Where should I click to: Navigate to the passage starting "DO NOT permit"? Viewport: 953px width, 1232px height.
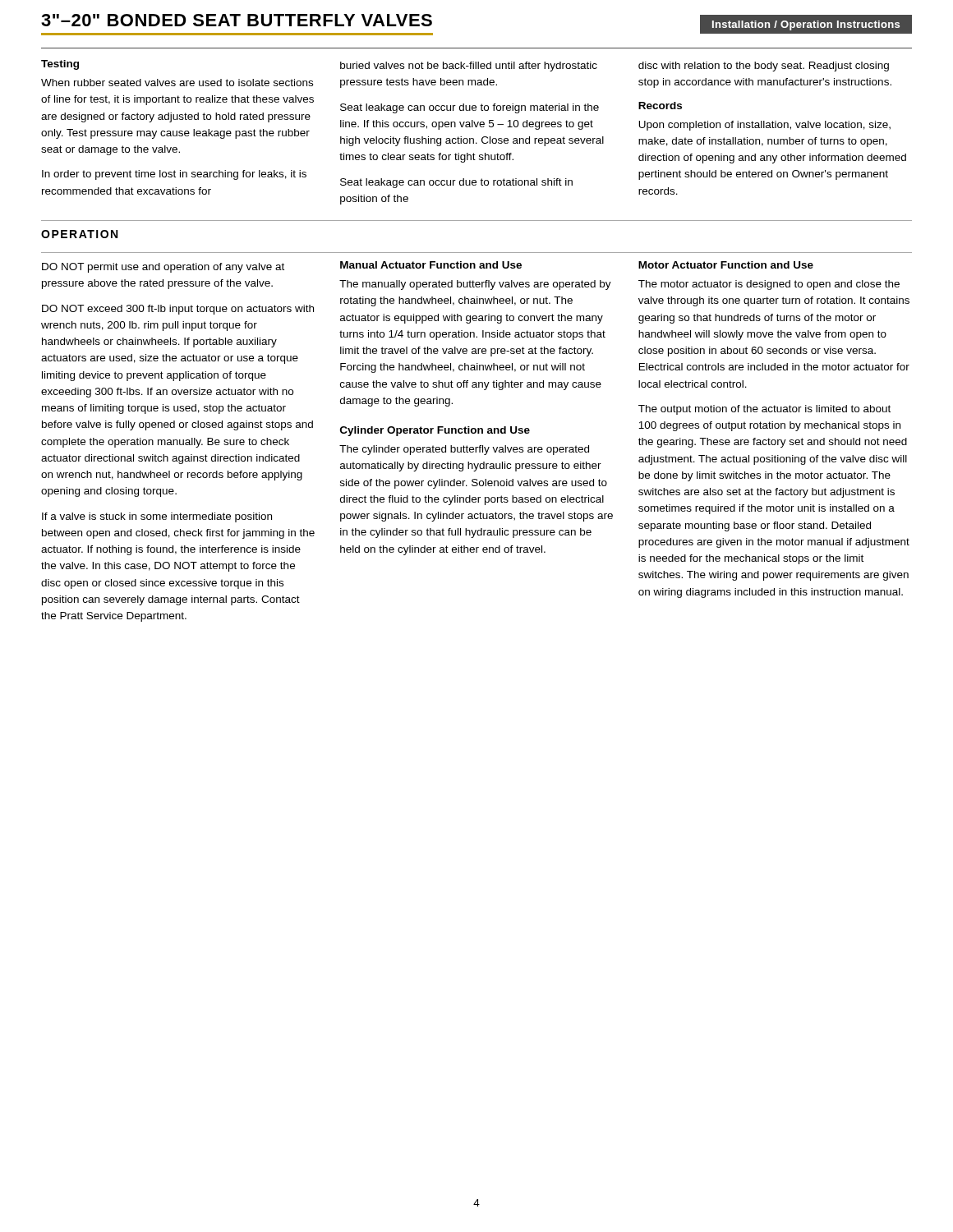click(178, 442)
